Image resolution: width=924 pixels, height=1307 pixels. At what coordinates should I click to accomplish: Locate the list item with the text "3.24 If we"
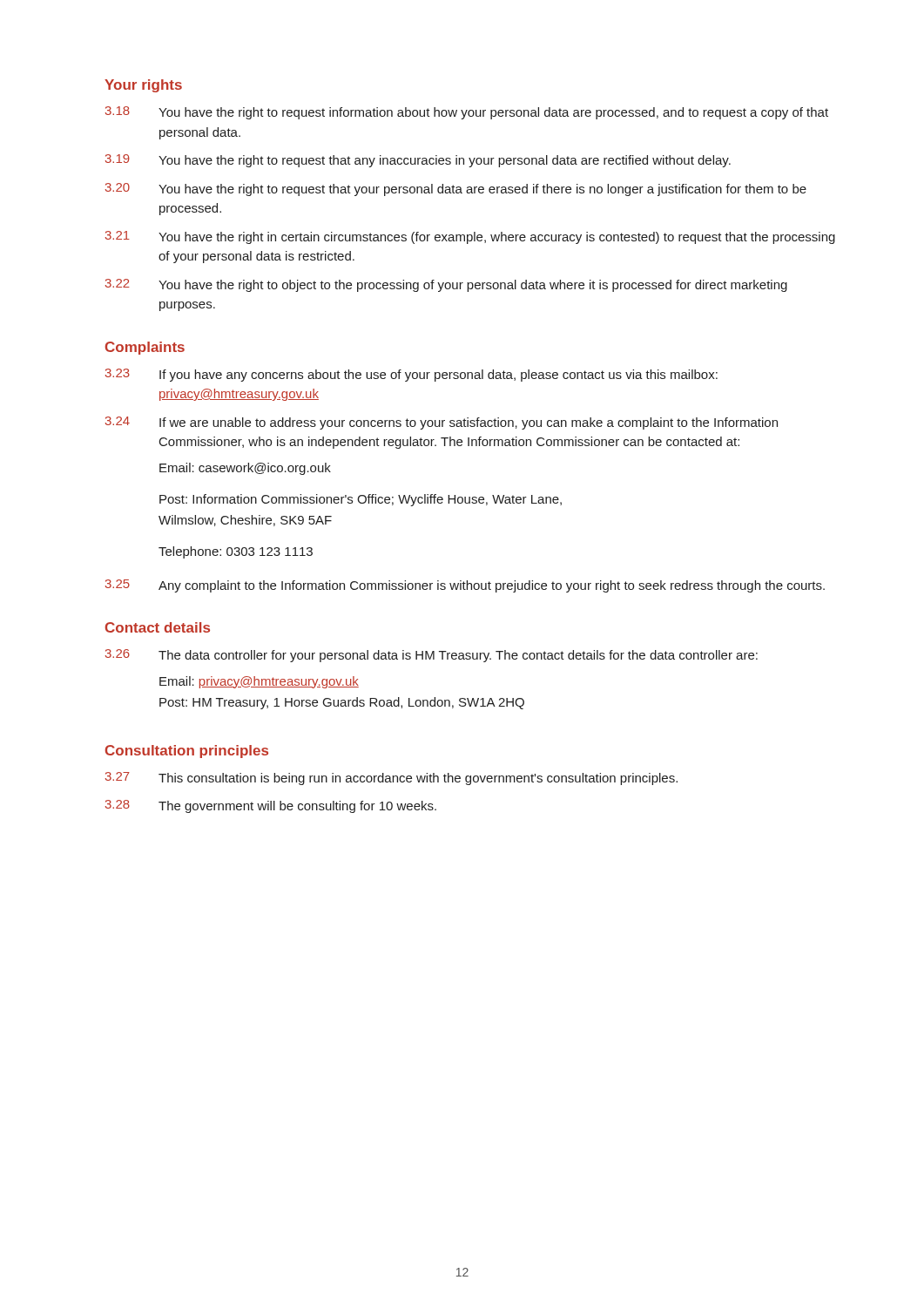[x=471, y=487]
